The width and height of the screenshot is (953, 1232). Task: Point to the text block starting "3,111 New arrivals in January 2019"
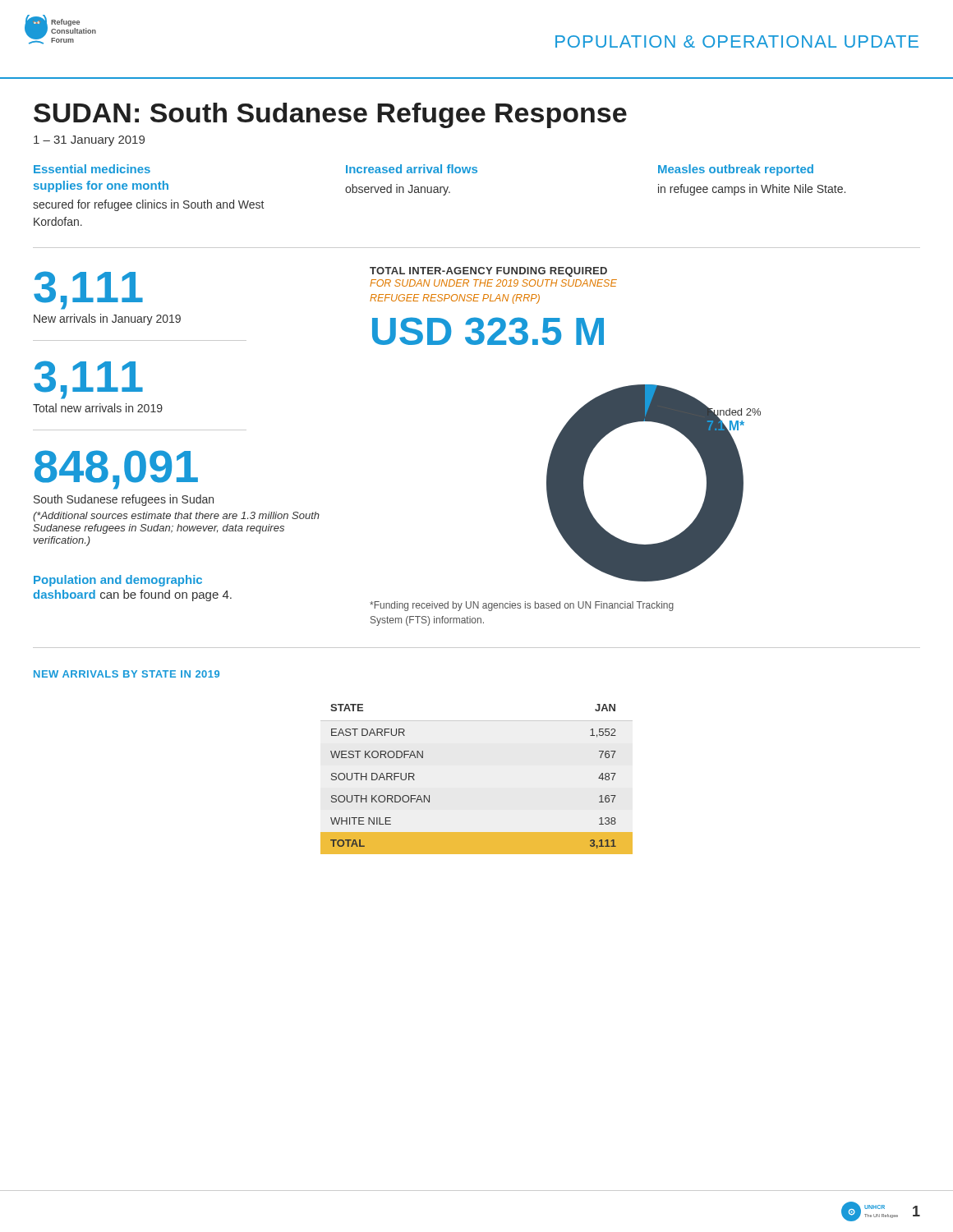pyautogui.click(x=88, y=290)
